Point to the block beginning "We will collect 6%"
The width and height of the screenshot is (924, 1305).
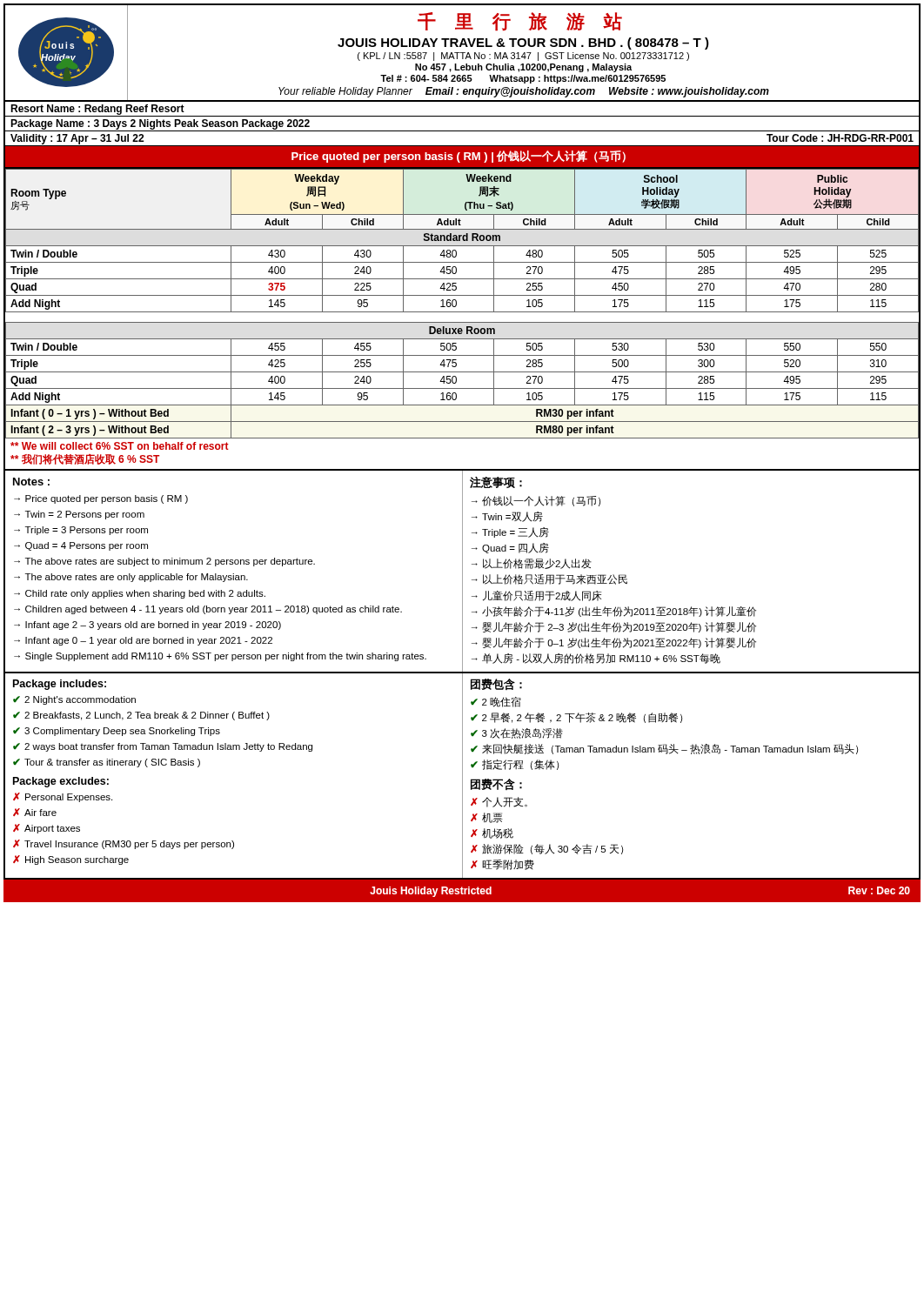click(x=120, y=446)
